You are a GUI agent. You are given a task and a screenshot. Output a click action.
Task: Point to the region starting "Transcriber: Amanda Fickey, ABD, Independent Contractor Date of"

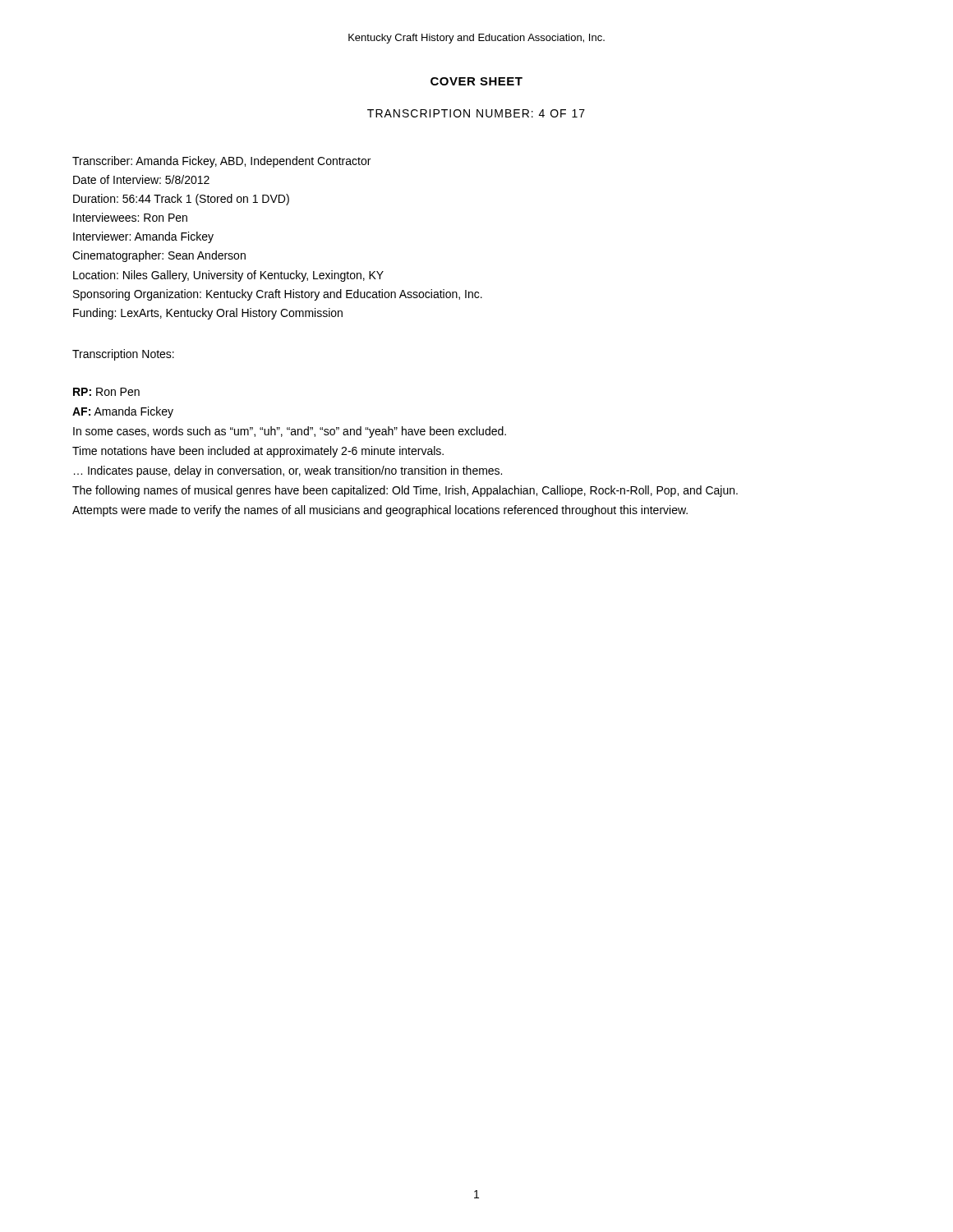point(221,162)
